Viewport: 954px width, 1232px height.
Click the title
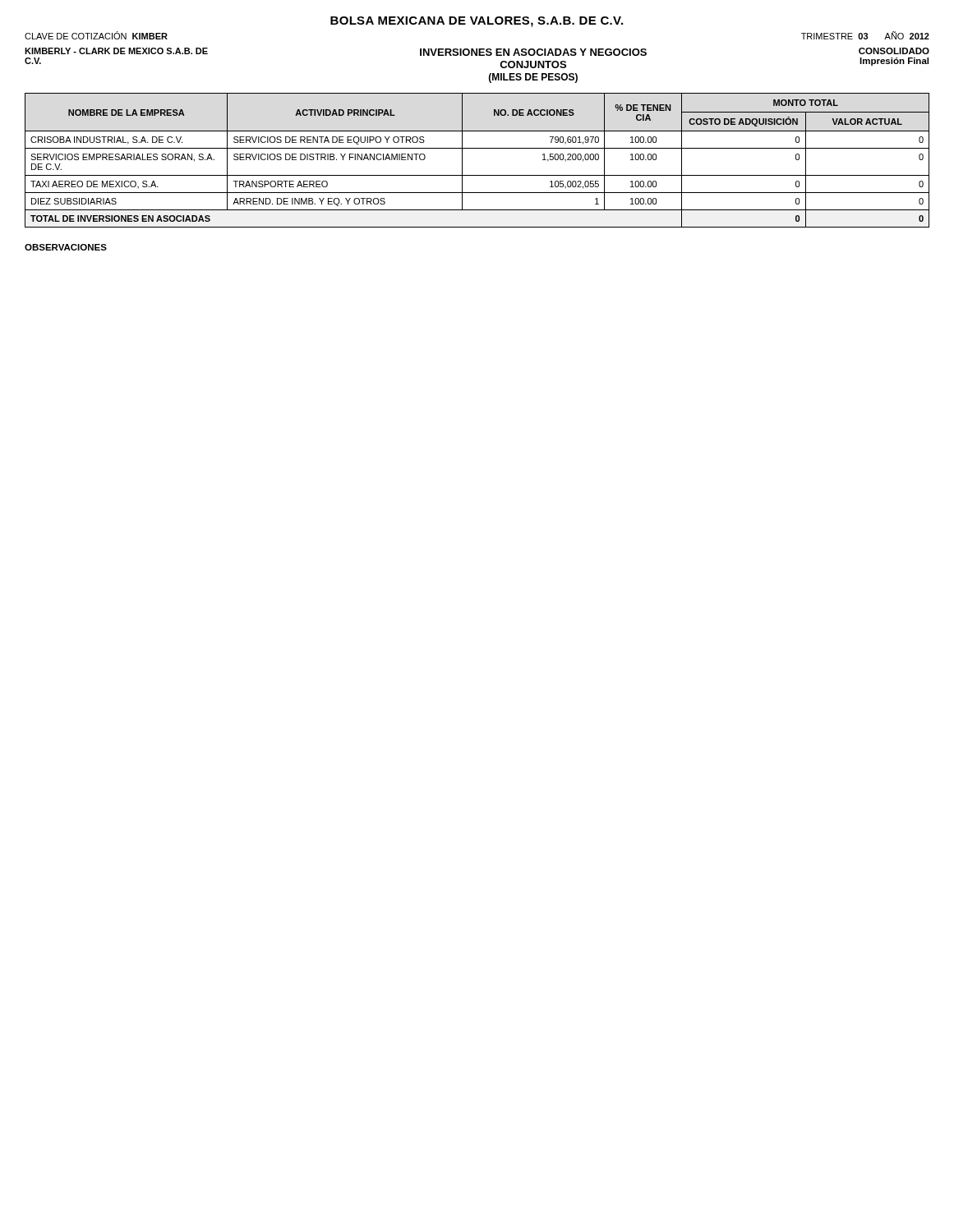533,64
